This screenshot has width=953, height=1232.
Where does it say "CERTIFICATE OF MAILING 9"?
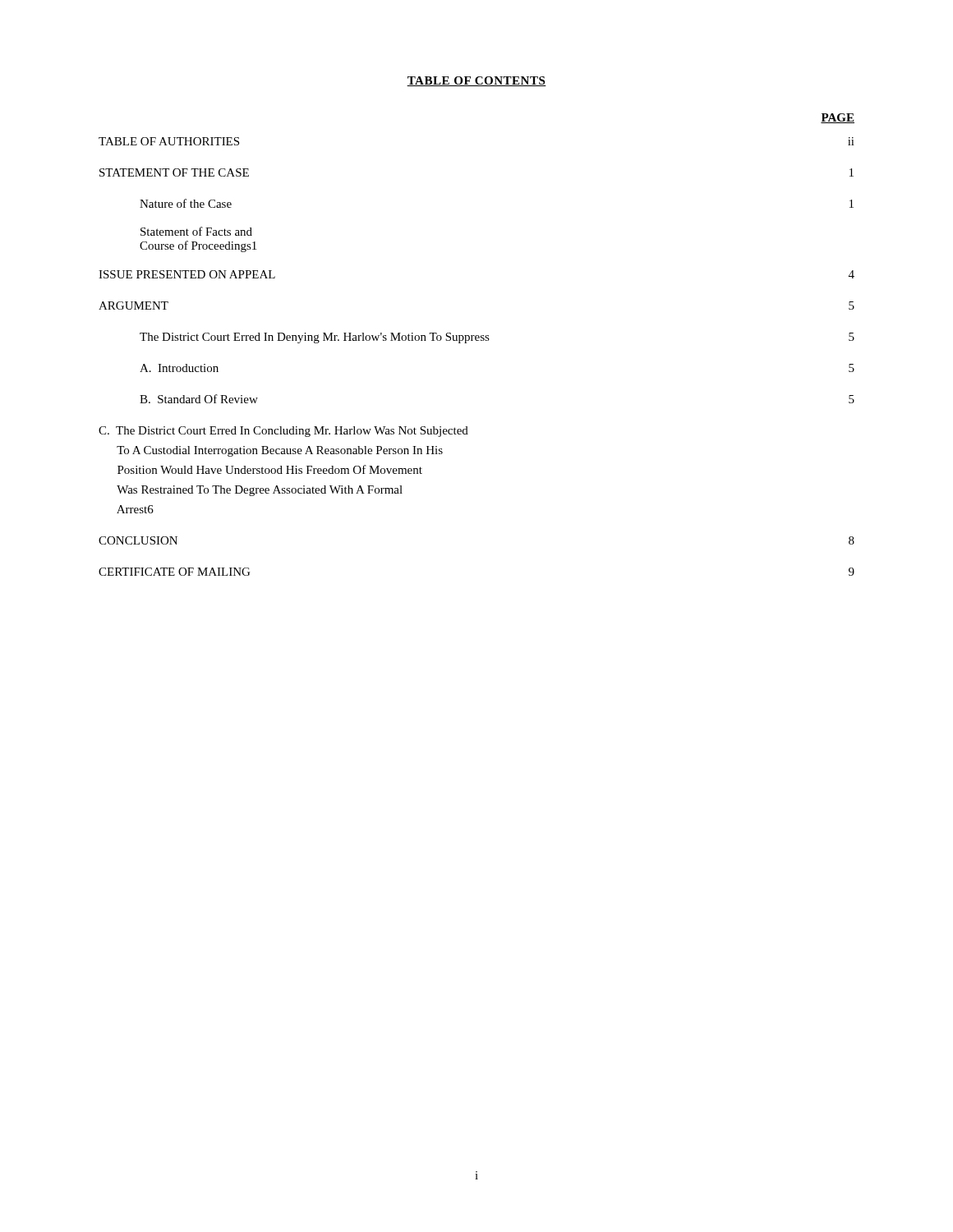click(180, 570)
